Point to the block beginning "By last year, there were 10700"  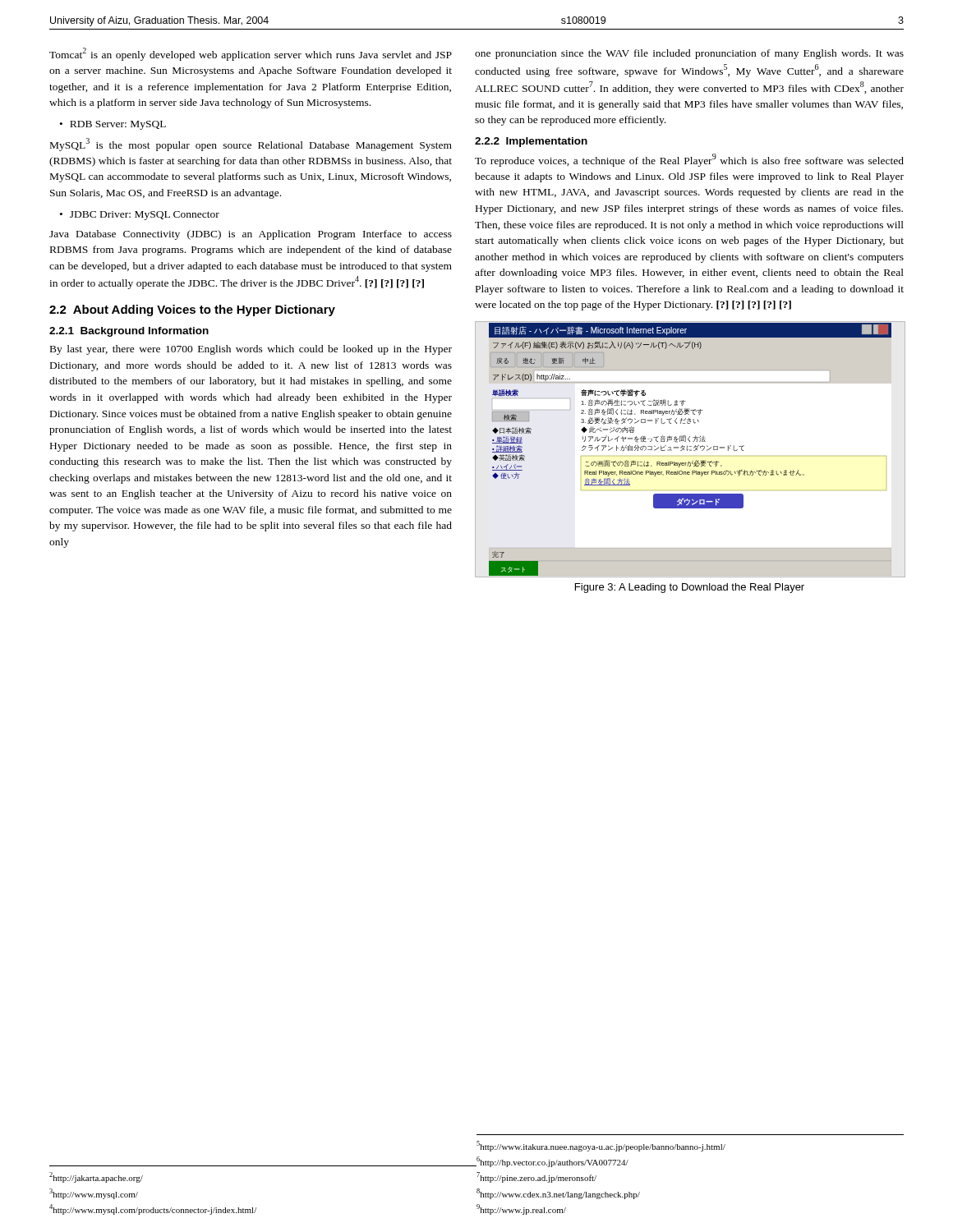251,445
